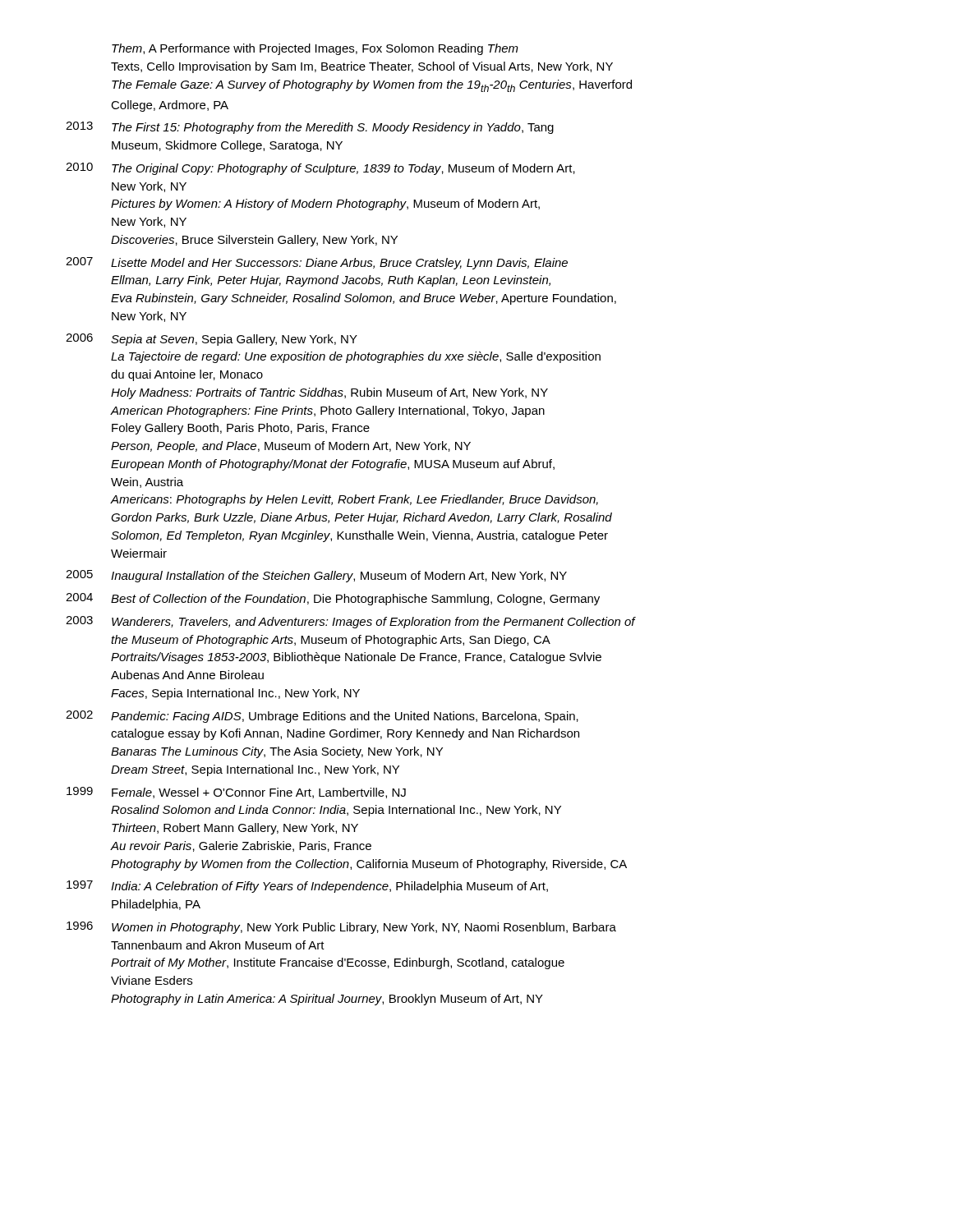Locate the text starting "Them, A Performance with"

coord(372,76)
